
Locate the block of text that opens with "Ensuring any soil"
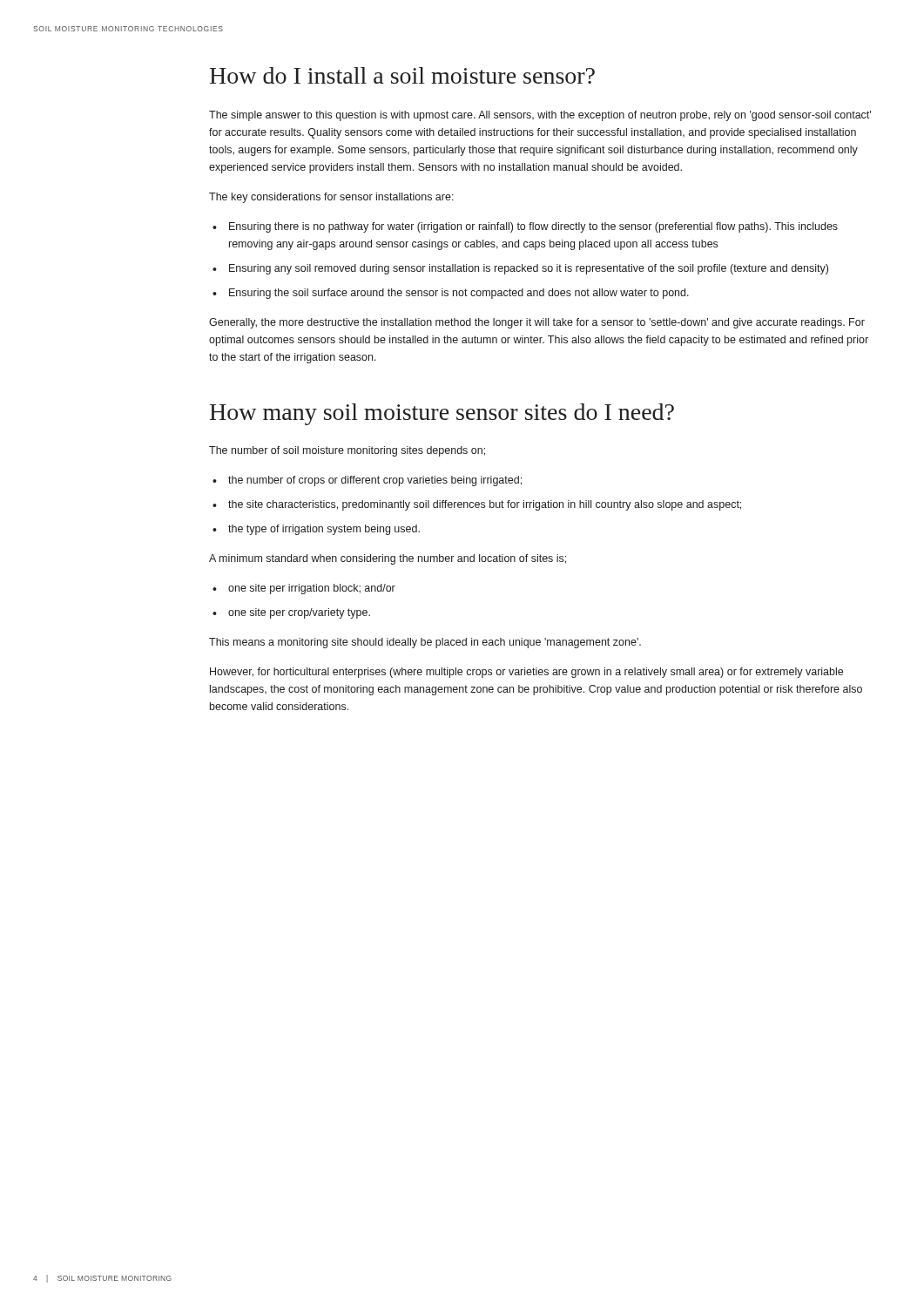click(x=529, y=268)
